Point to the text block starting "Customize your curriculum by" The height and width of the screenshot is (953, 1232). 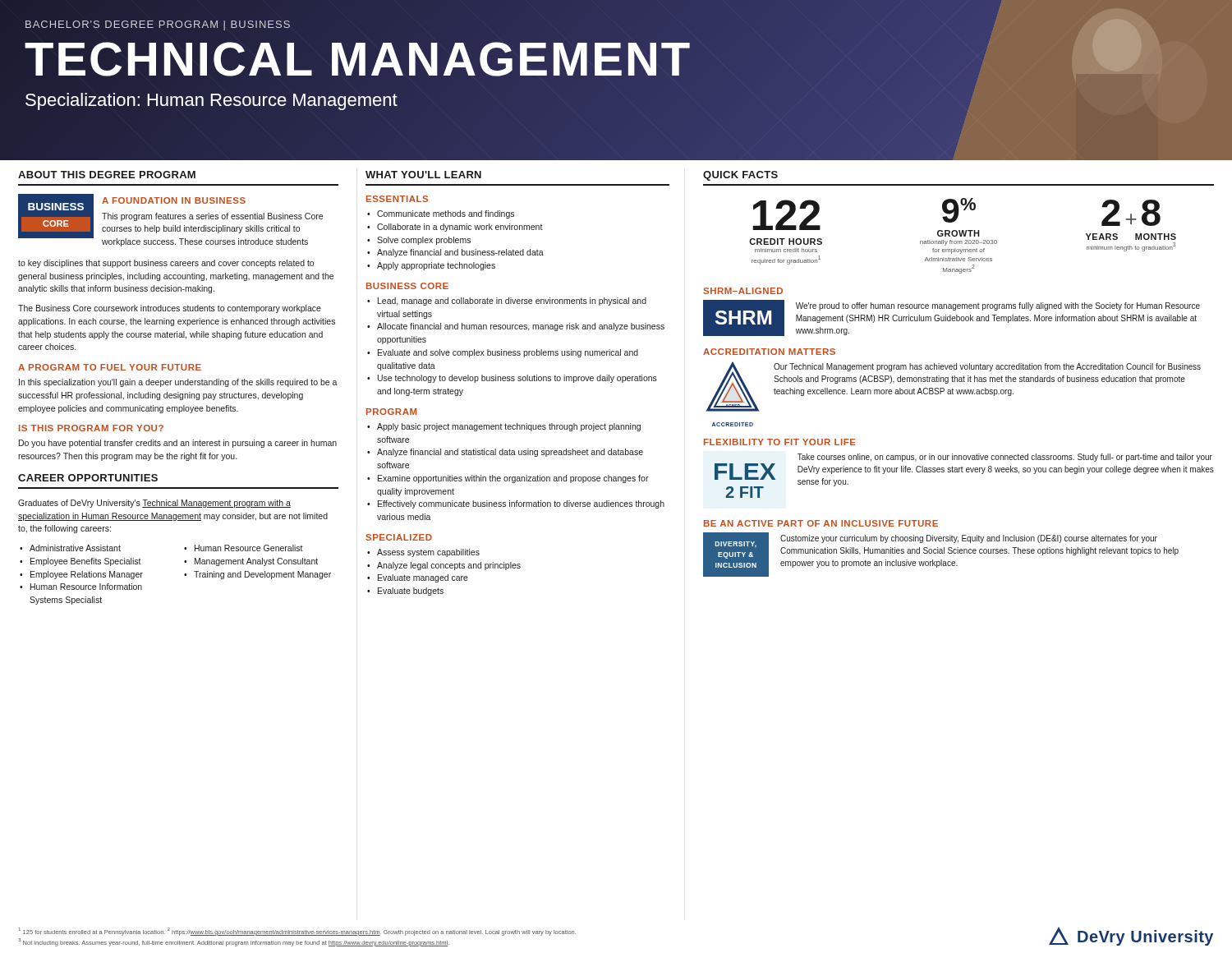click(x=979, y=551)
